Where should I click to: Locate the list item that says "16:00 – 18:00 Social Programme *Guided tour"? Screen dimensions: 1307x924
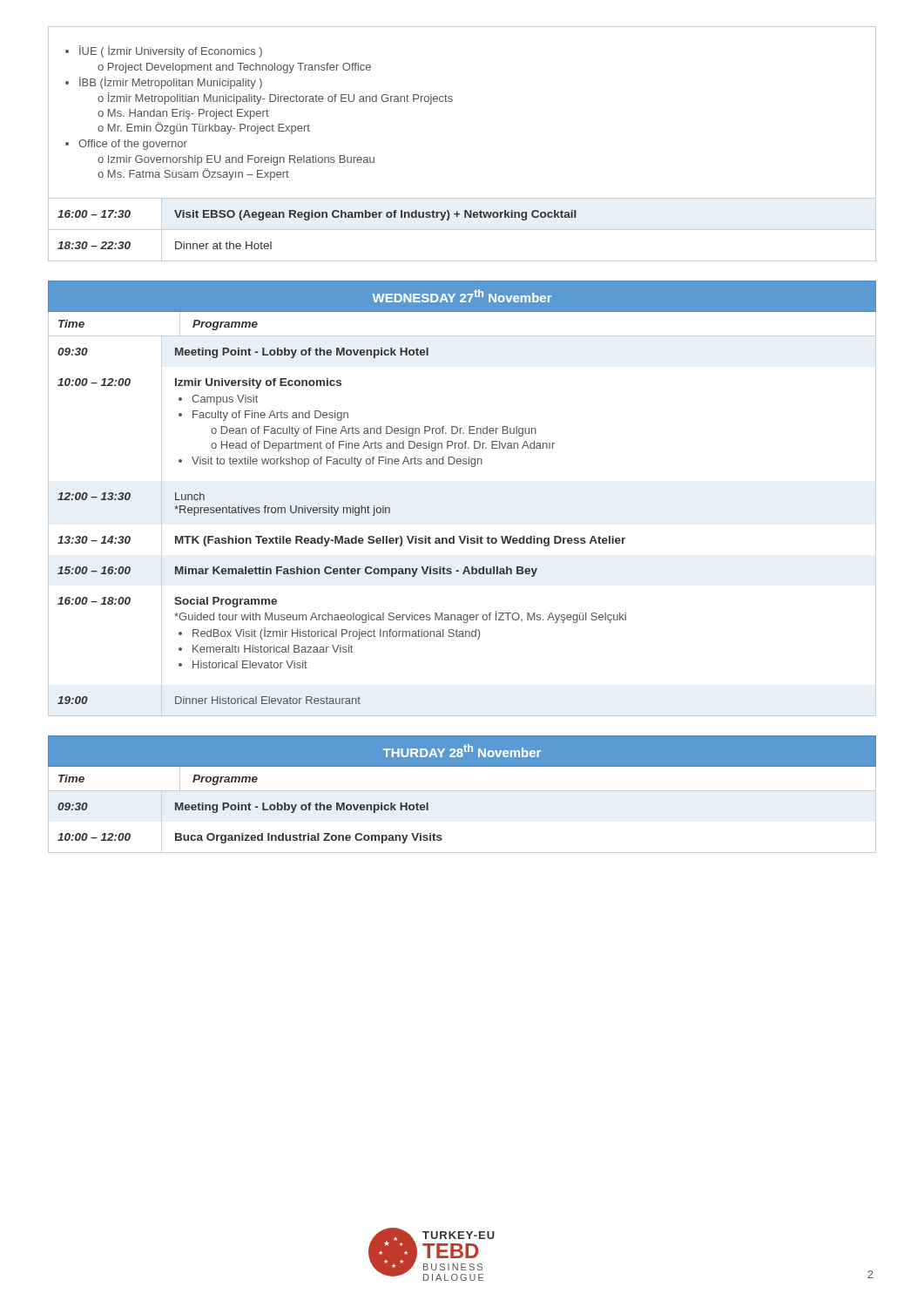coord(462,635)
